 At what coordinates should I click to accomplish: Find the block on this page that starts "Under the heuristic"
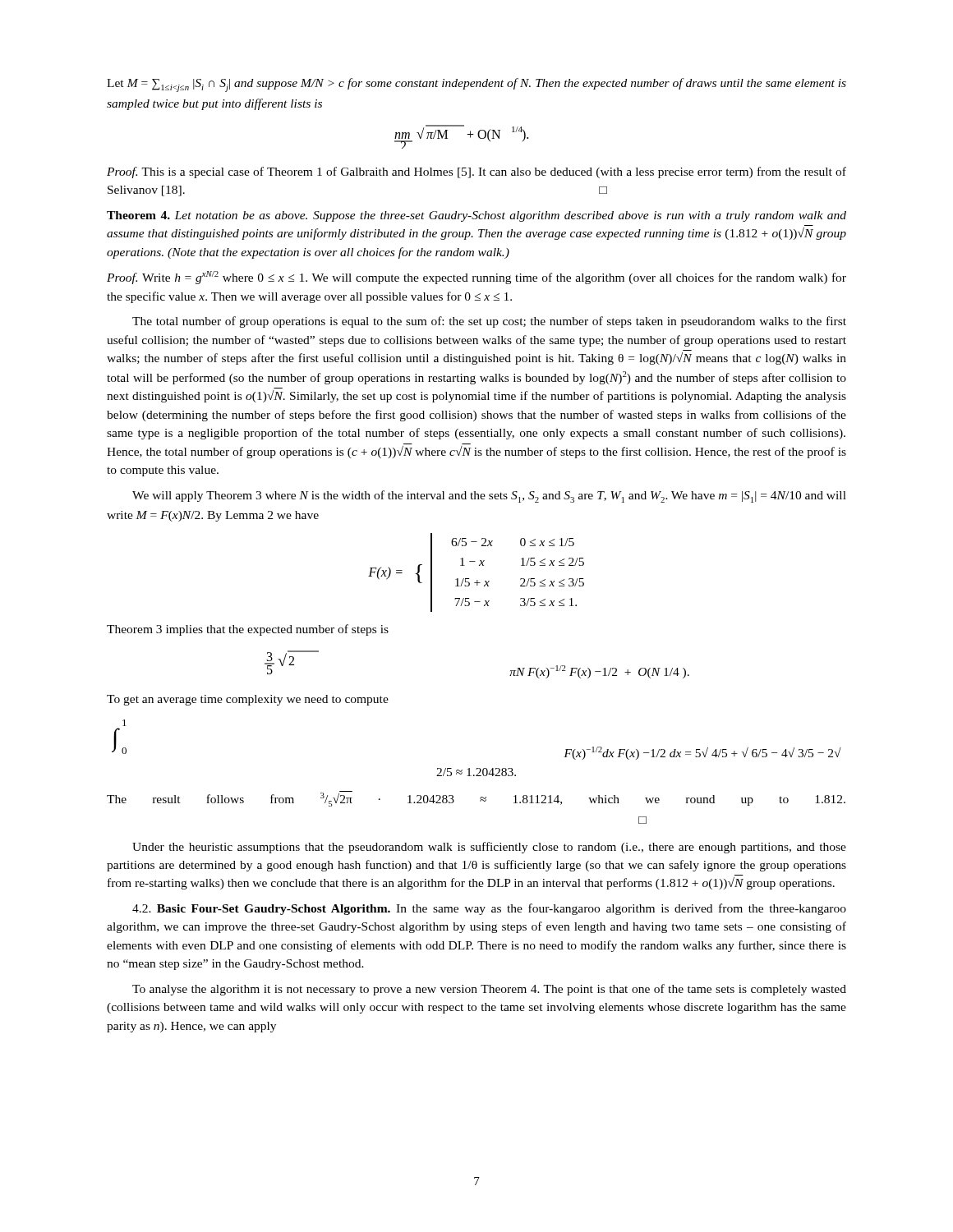476,865
